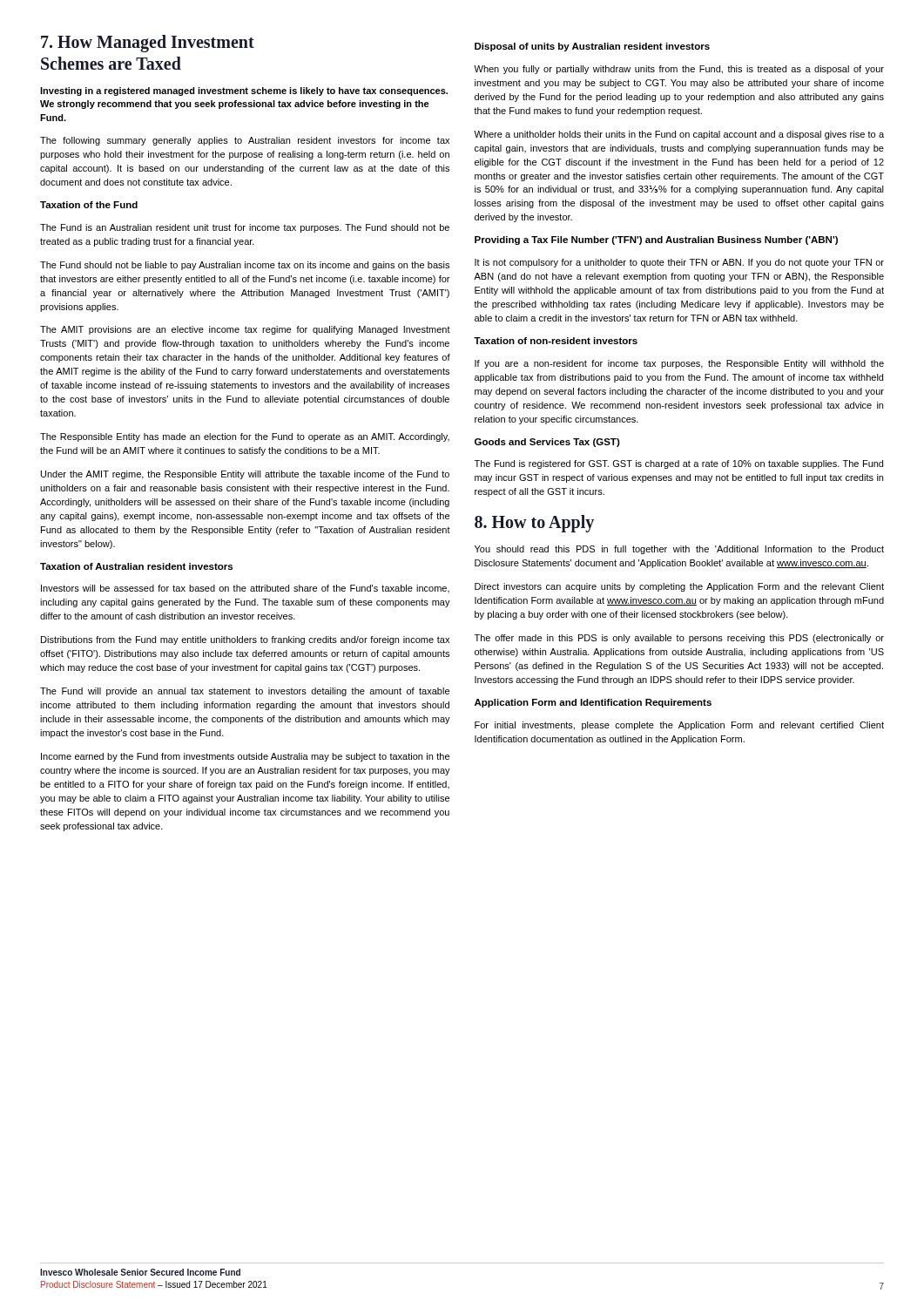The image size is (924, 1307).
Task: Locate the passage starting "It is not"
Action: (679, 291)
